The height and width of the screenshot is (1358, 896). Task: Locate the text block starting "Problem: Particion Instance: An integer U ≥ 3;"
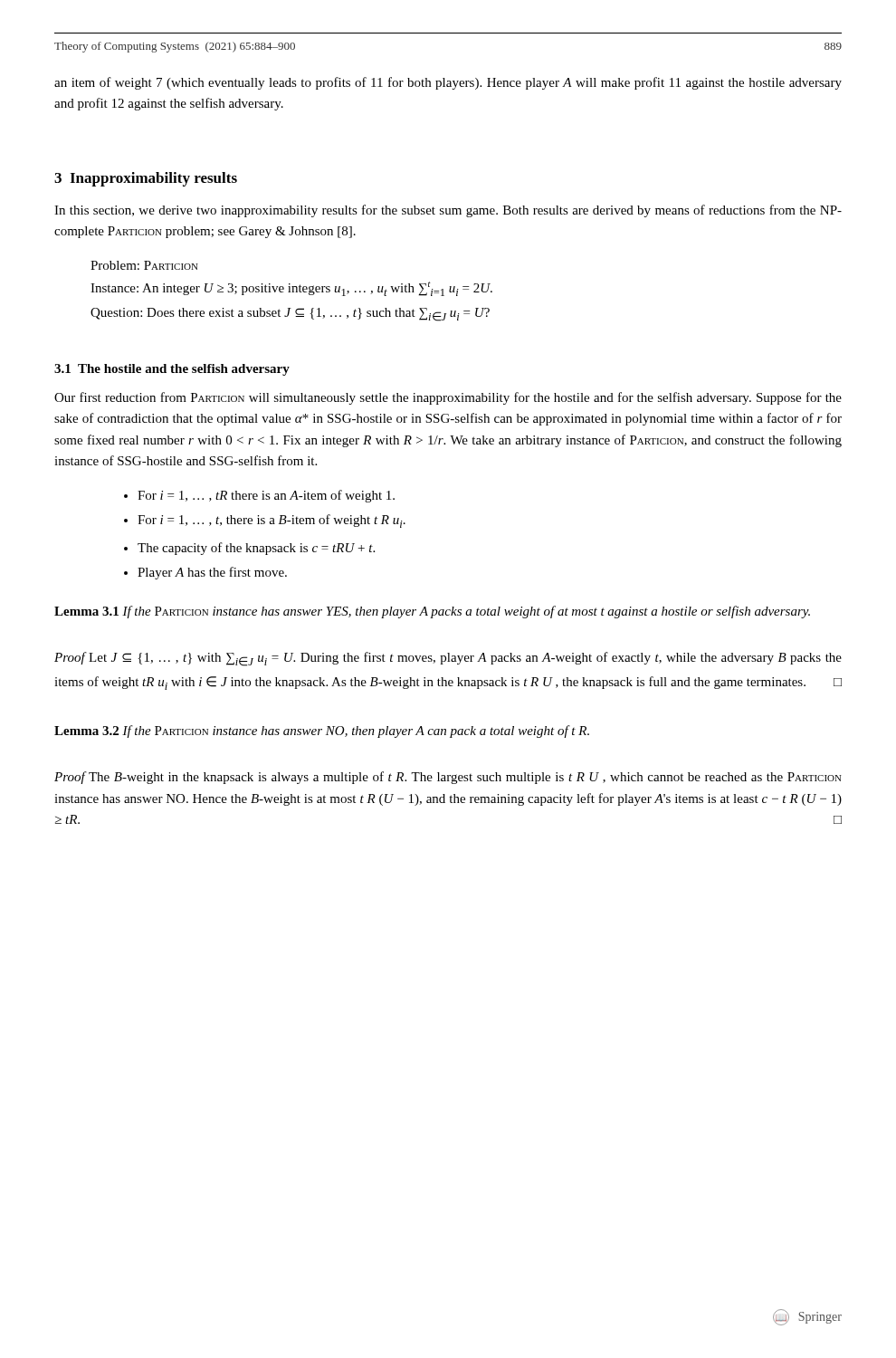[292, 291]
